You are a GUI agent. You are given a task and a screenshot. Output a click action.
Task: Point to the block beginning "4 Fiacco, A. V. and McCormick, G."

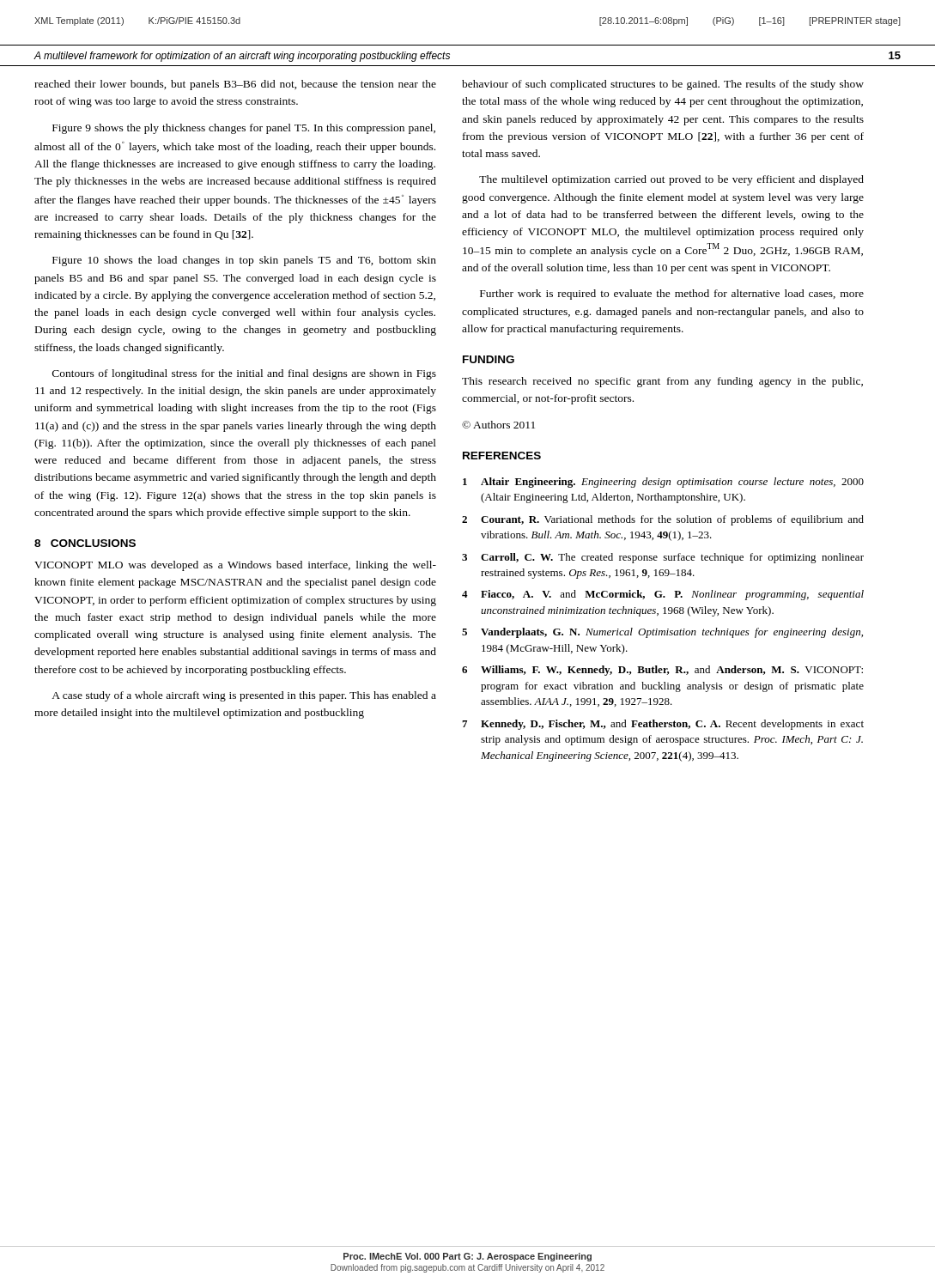tap(663, 603)
